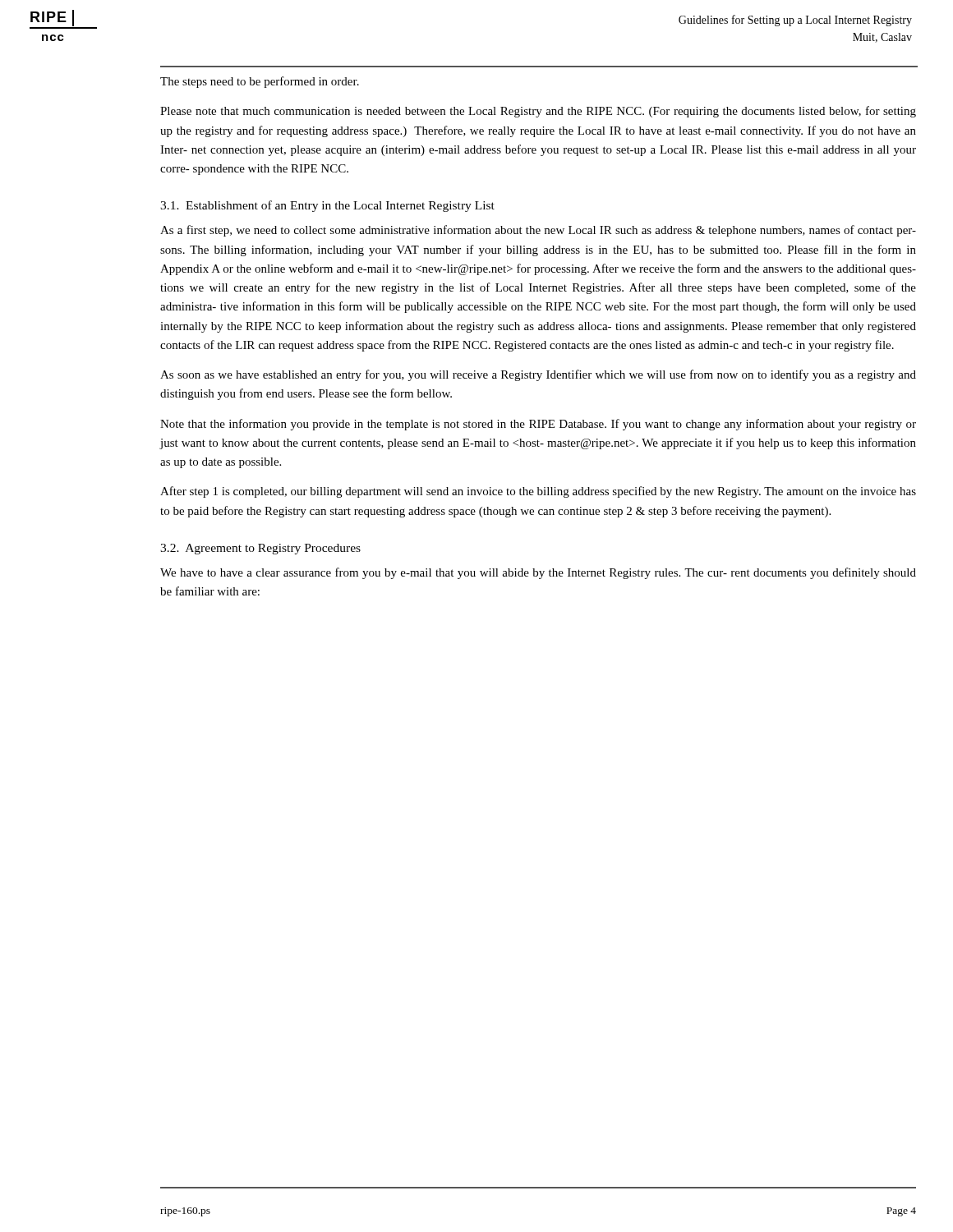Viewport: 953px width, 1232px height.
Task: Find the text block containing "The steps need to be performed"
Action: (x=260, y=81)
